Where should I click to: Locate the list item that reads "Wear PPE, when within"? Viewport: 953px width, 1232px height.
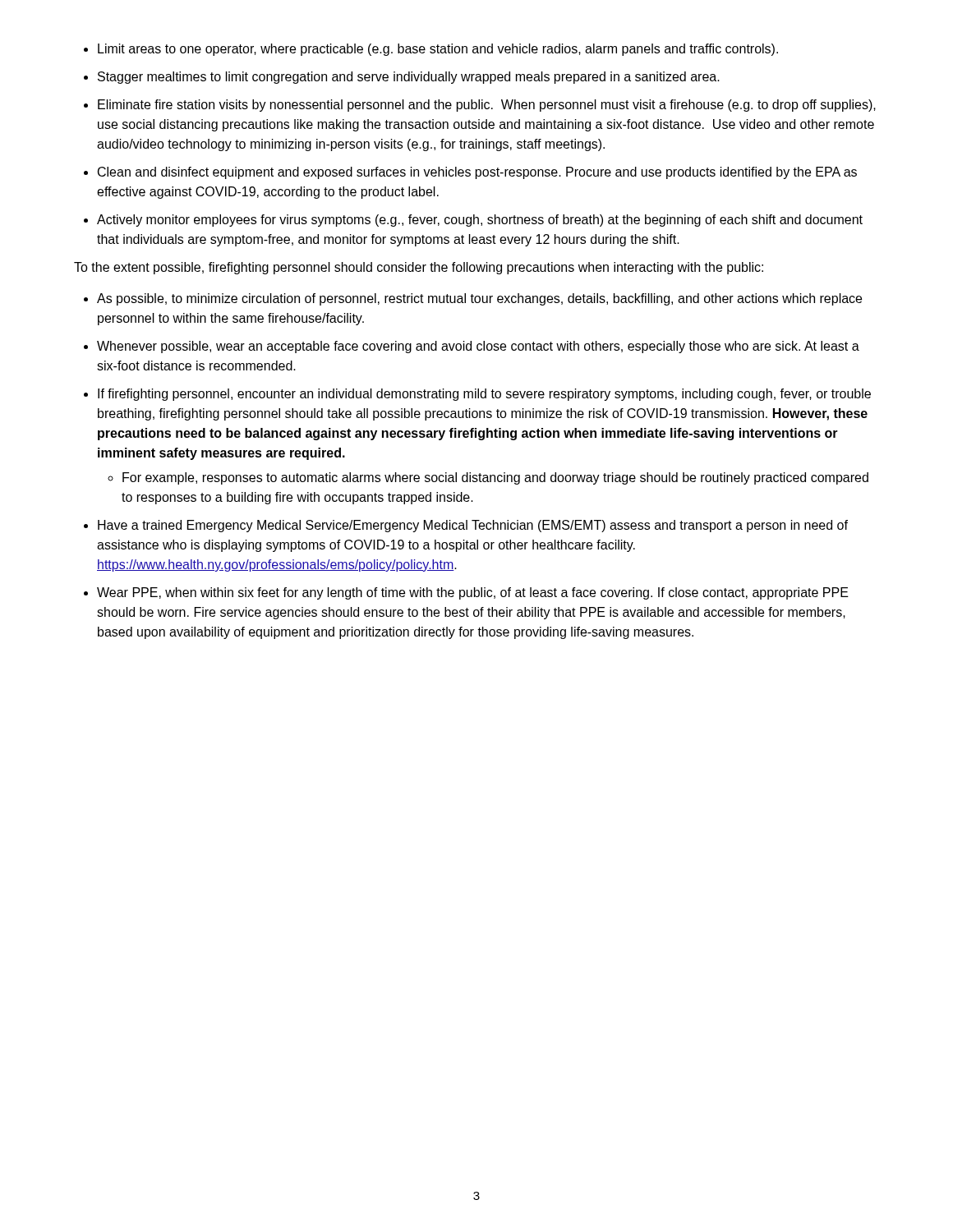click(x=473, y=612)
